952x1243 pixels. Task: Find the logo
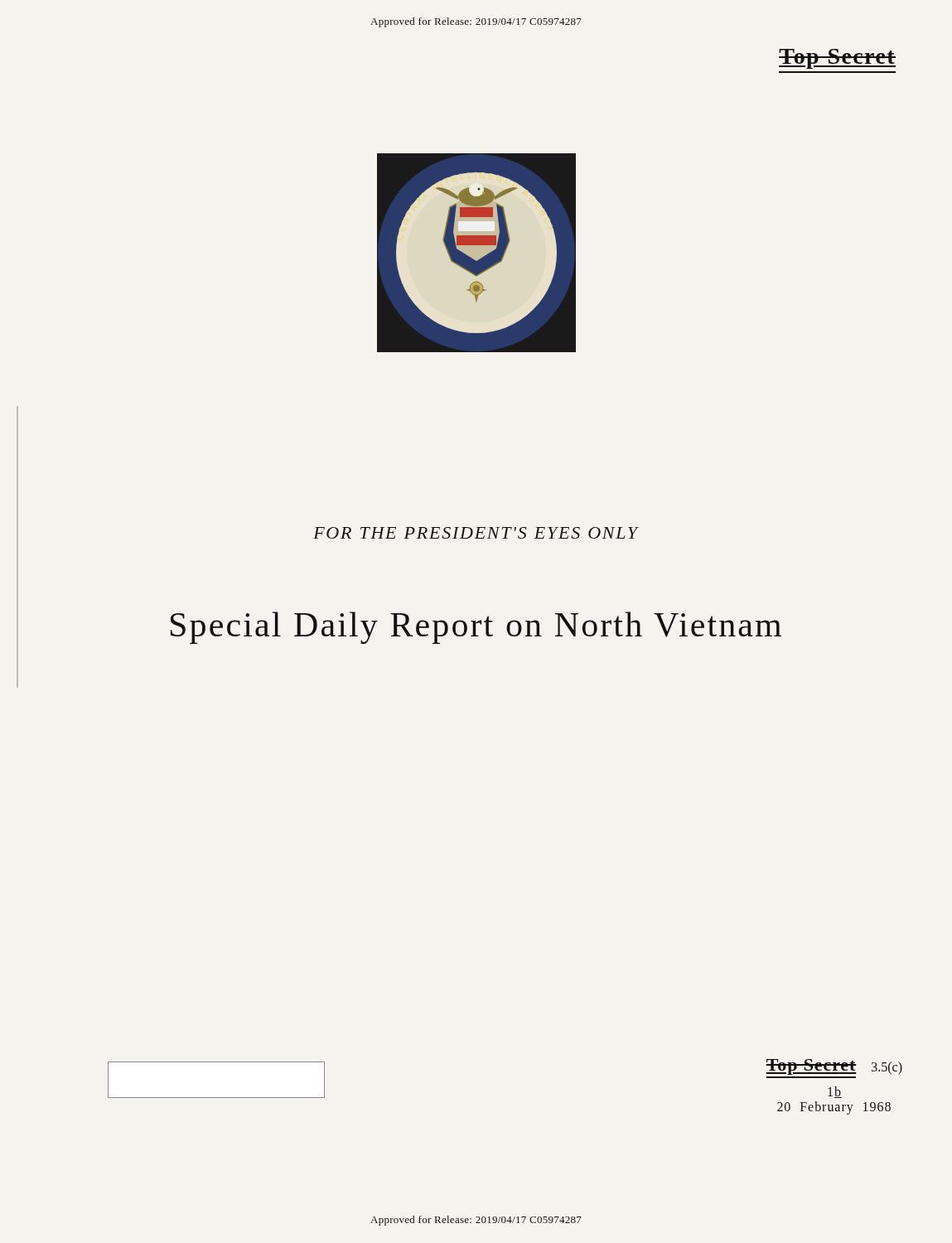tap(476, 254)
